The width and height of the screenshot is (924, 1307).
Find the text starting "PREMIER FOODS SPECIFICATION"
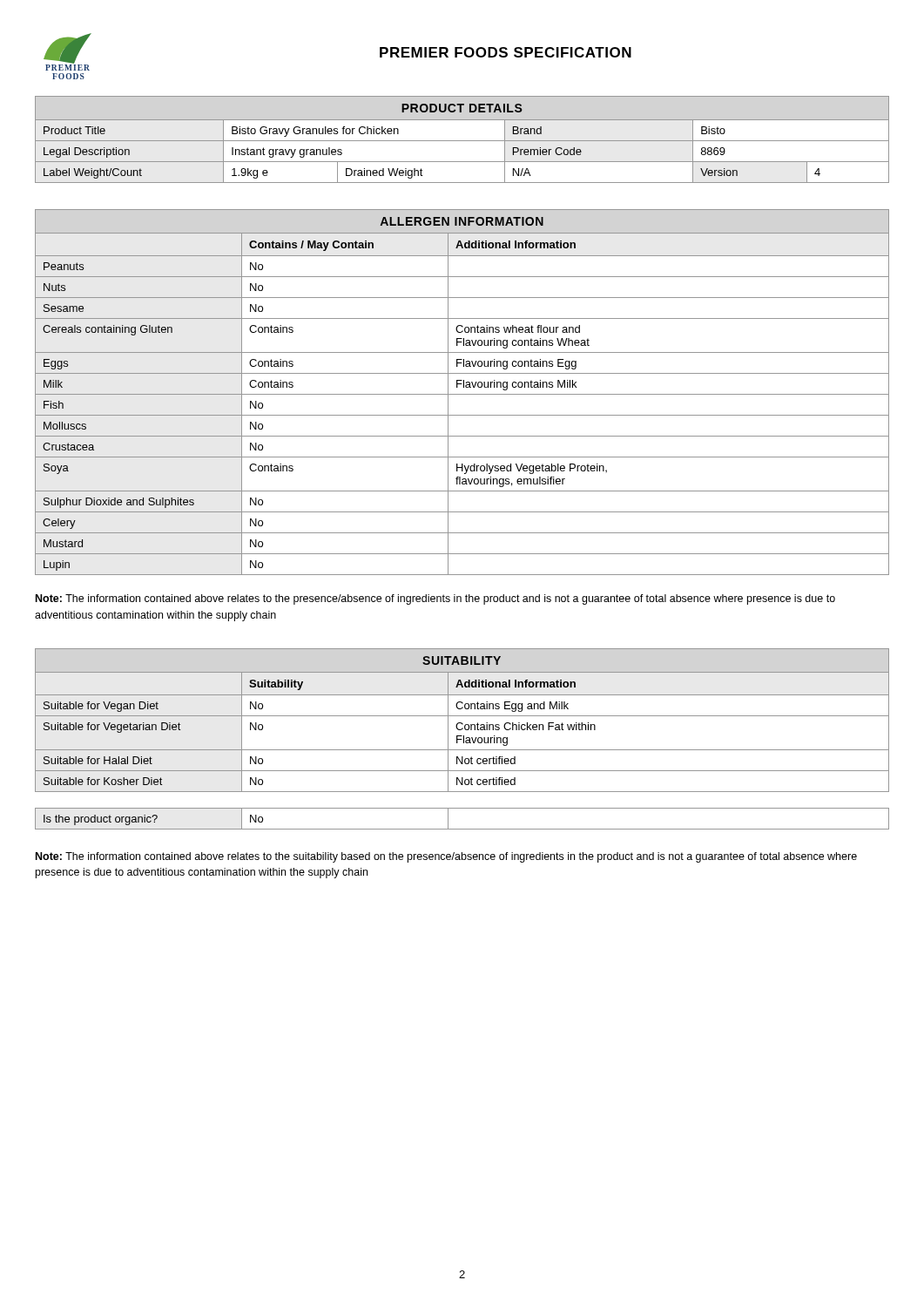[x=506, y=52]
